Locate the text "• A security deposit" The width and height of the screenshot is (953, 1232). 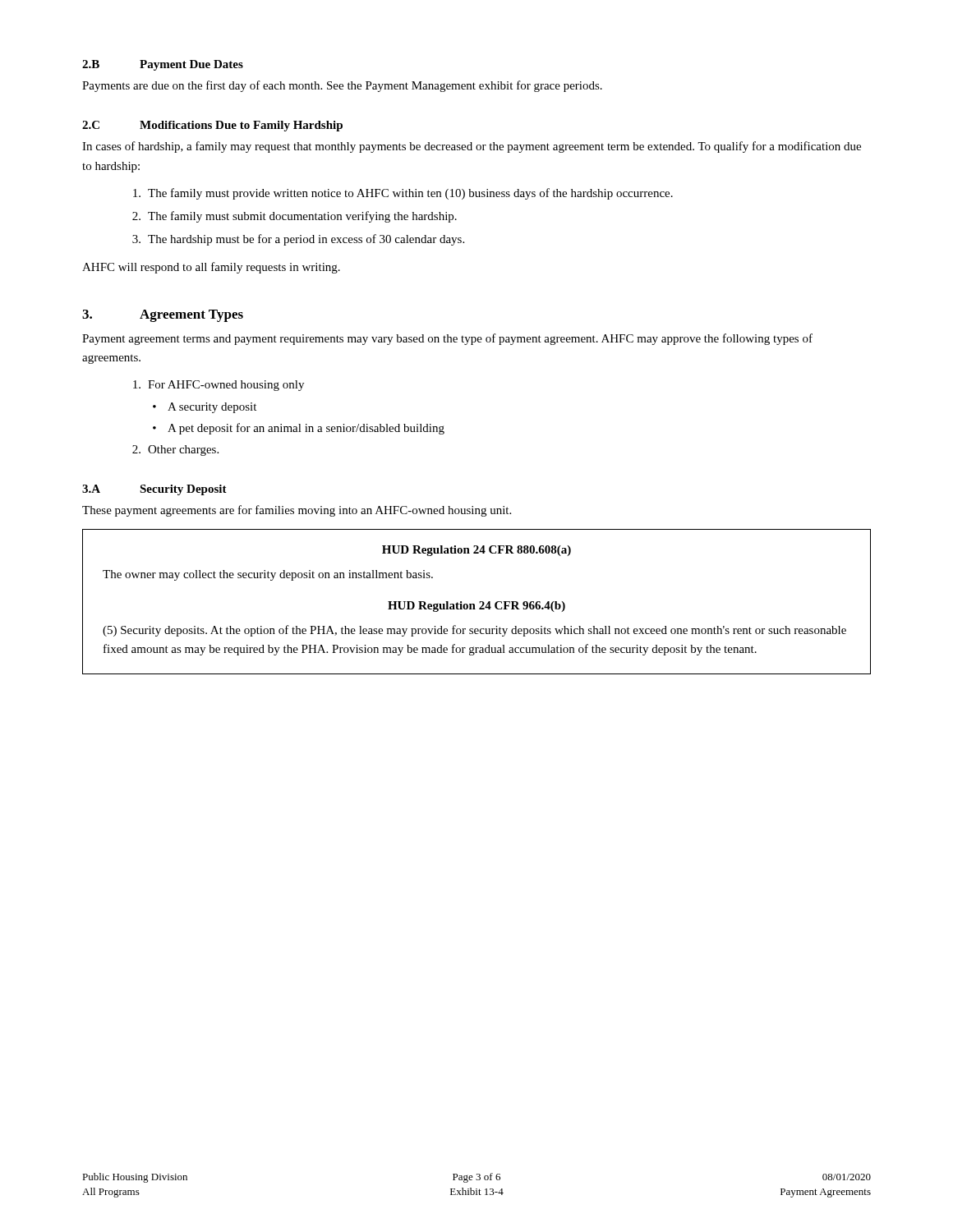[202, 407]
